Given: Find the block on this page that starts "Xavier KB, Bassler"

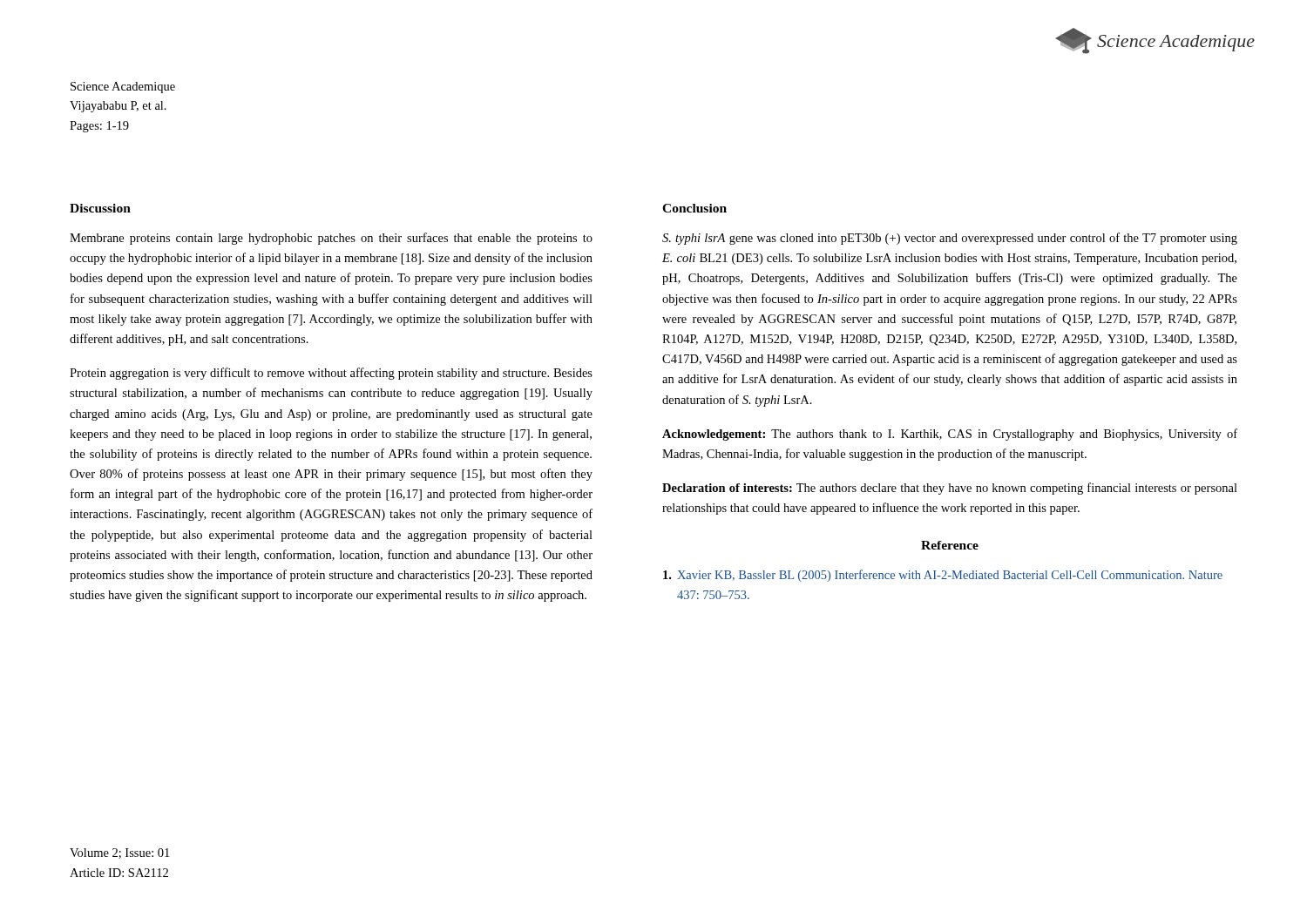Looking at the screenshot, I should coord(950,585).
